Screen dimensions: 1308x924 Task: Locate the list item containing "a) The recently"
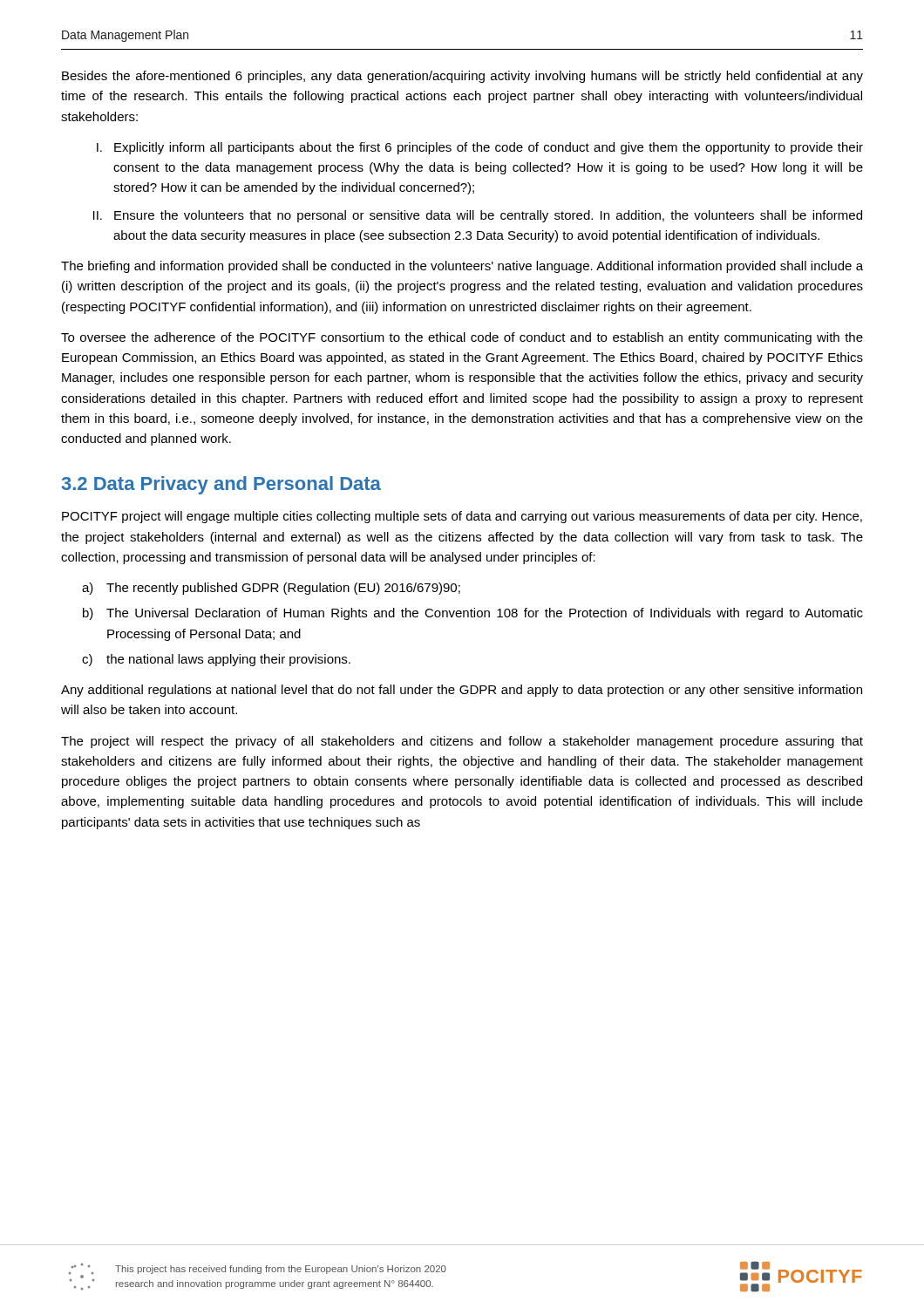pos(271,589)
